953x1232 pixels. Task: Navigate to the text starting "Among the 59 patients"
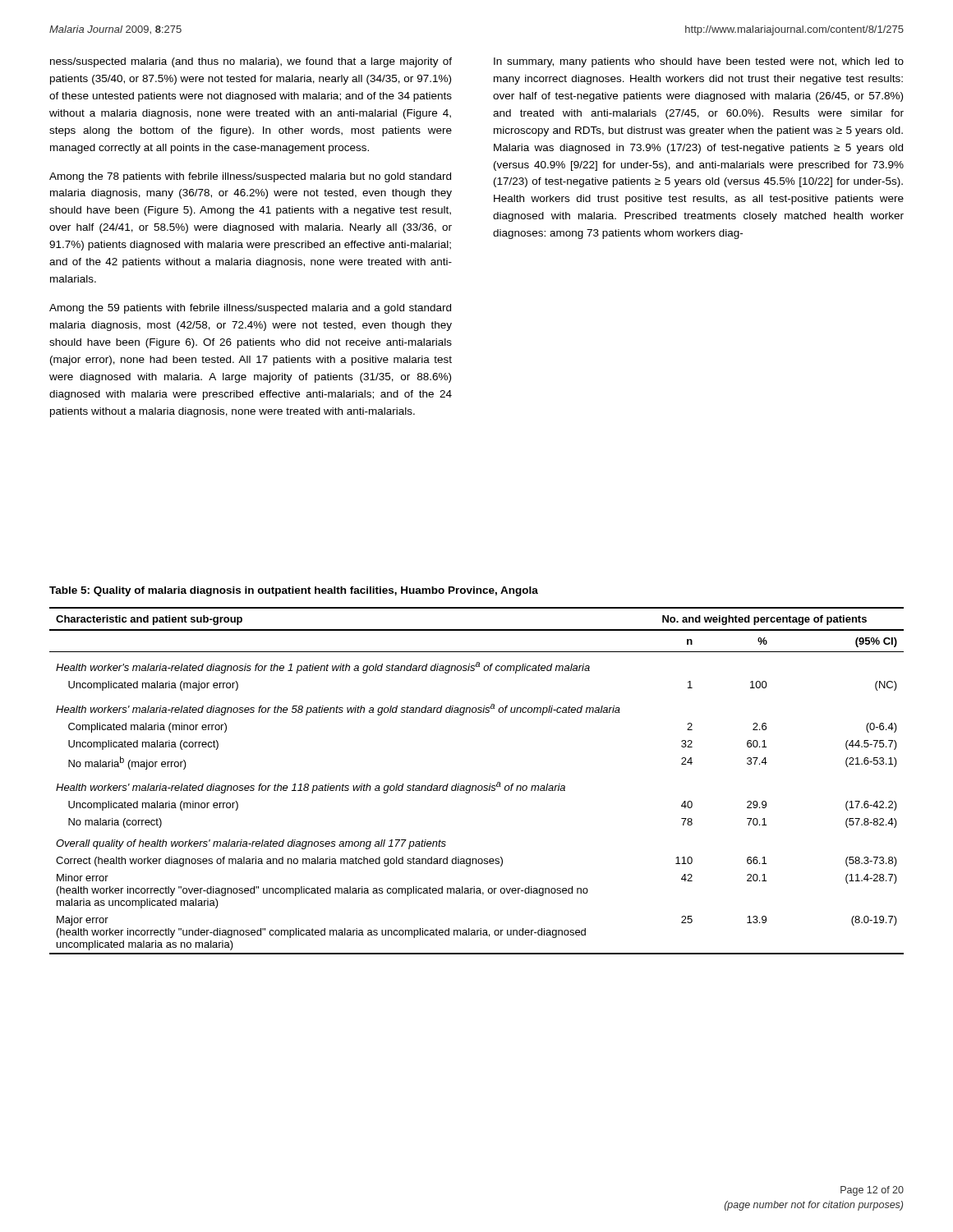point(251,359)
